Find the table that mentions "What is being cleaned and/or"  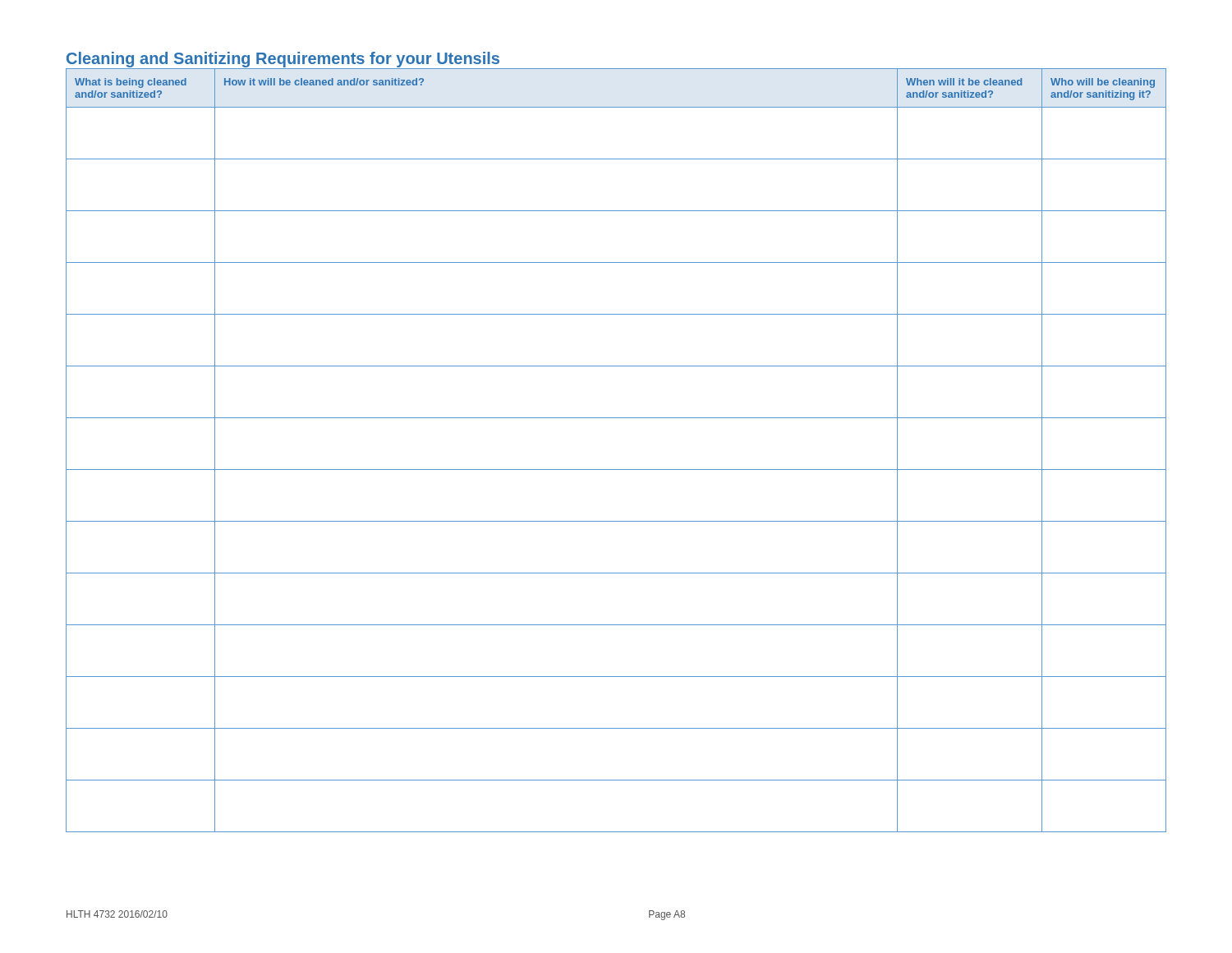616,450
